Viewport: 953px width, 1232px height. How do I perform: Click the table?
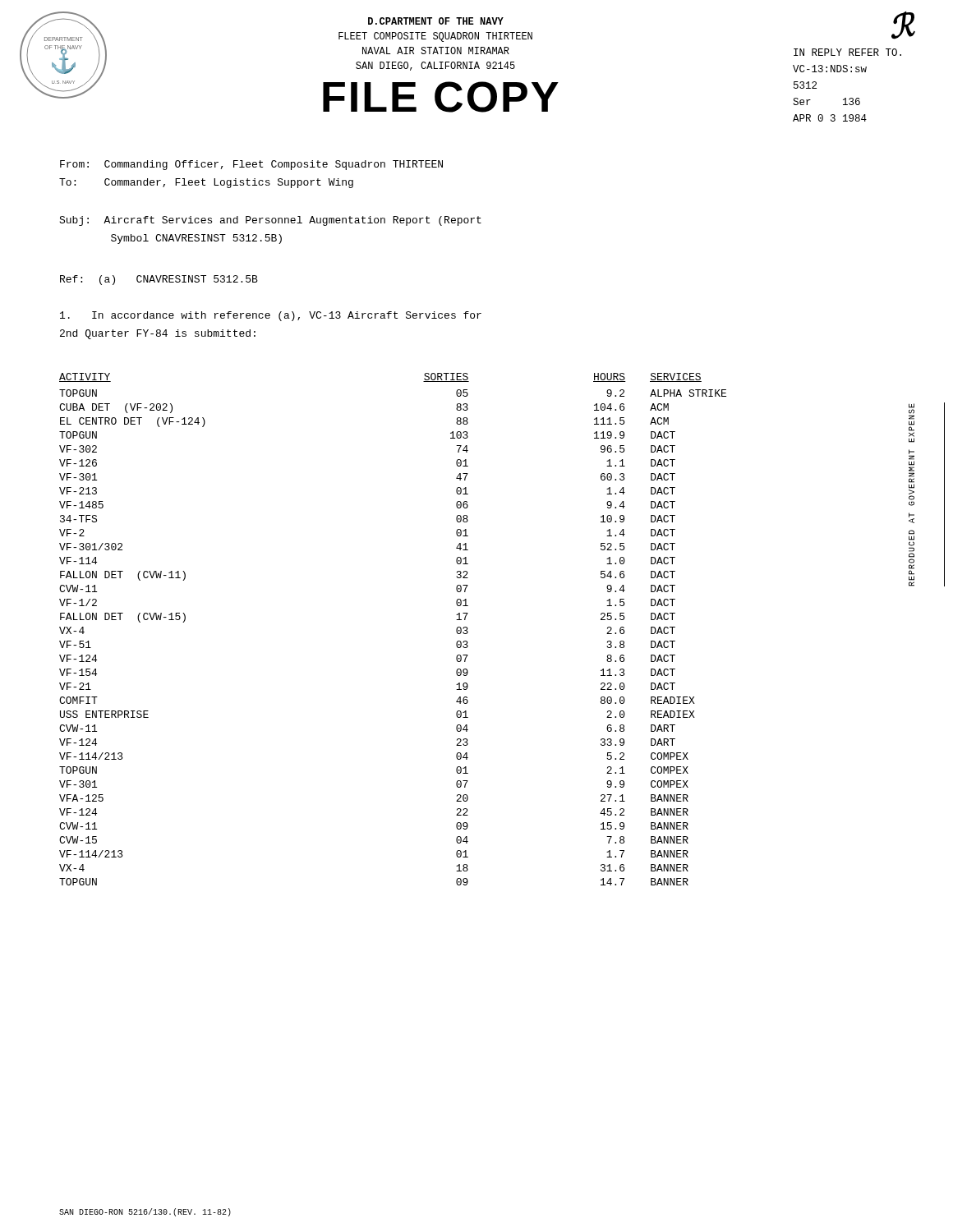(x=469, y=630)
